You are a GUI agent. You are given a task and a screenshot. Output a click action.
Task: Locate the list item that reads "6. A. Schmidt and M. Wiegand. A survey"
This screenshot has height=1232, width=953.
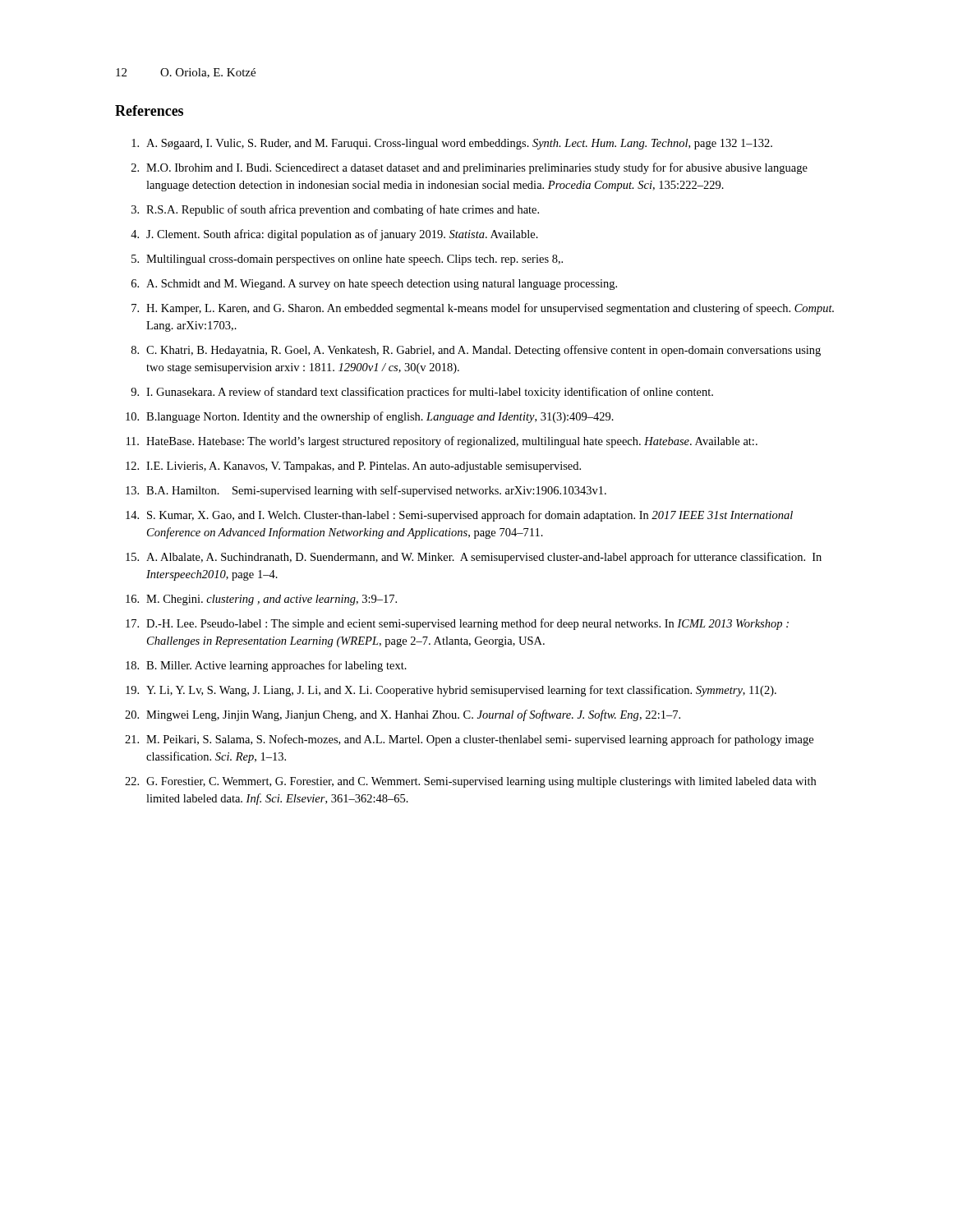pyautogui.click(x=476, y=284)
